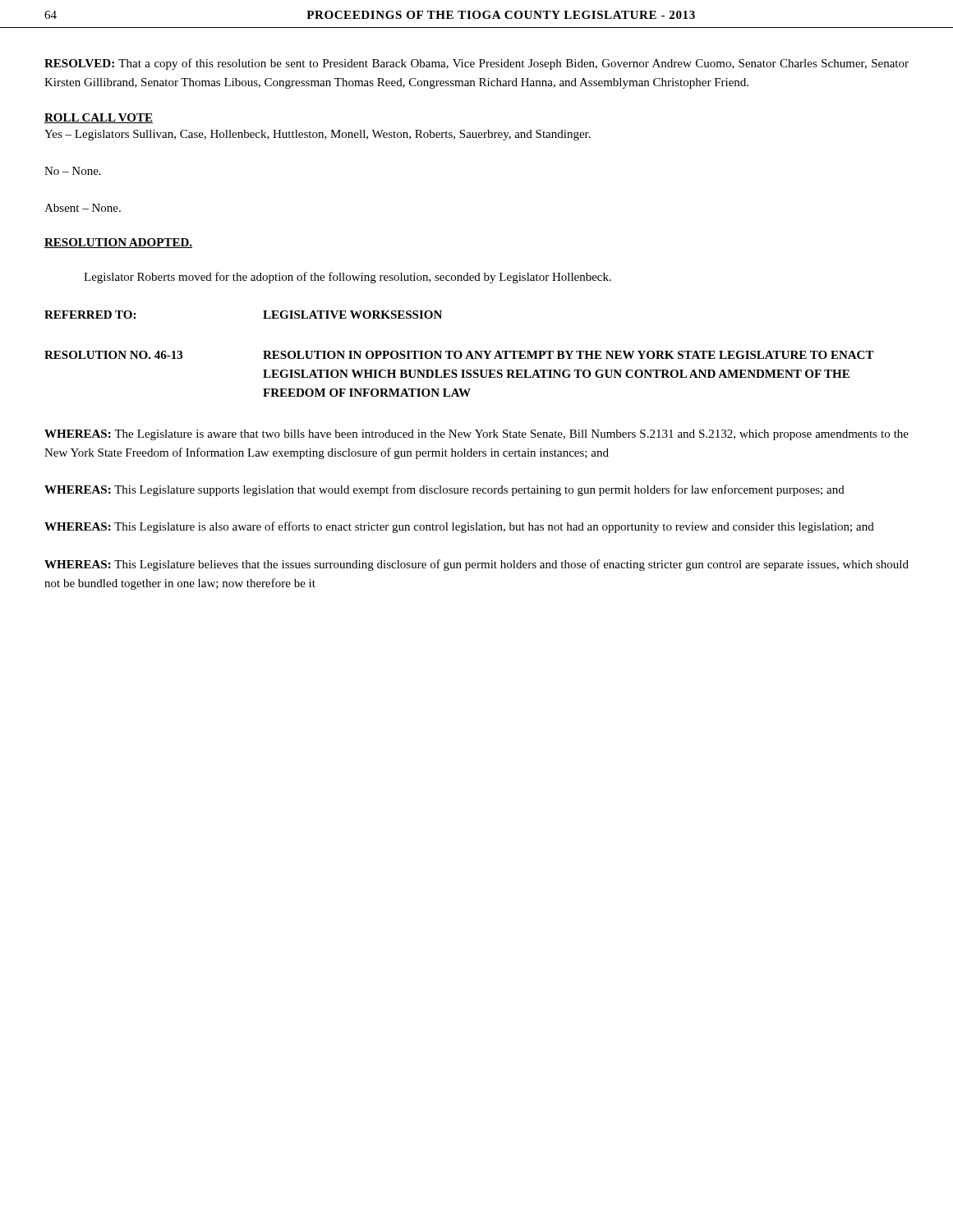Navigate to the element starting "RESOLUTION ADOPTED."
Viewport: 953px width, 1232px height.
pyautogui.click(x=118, y=243)
